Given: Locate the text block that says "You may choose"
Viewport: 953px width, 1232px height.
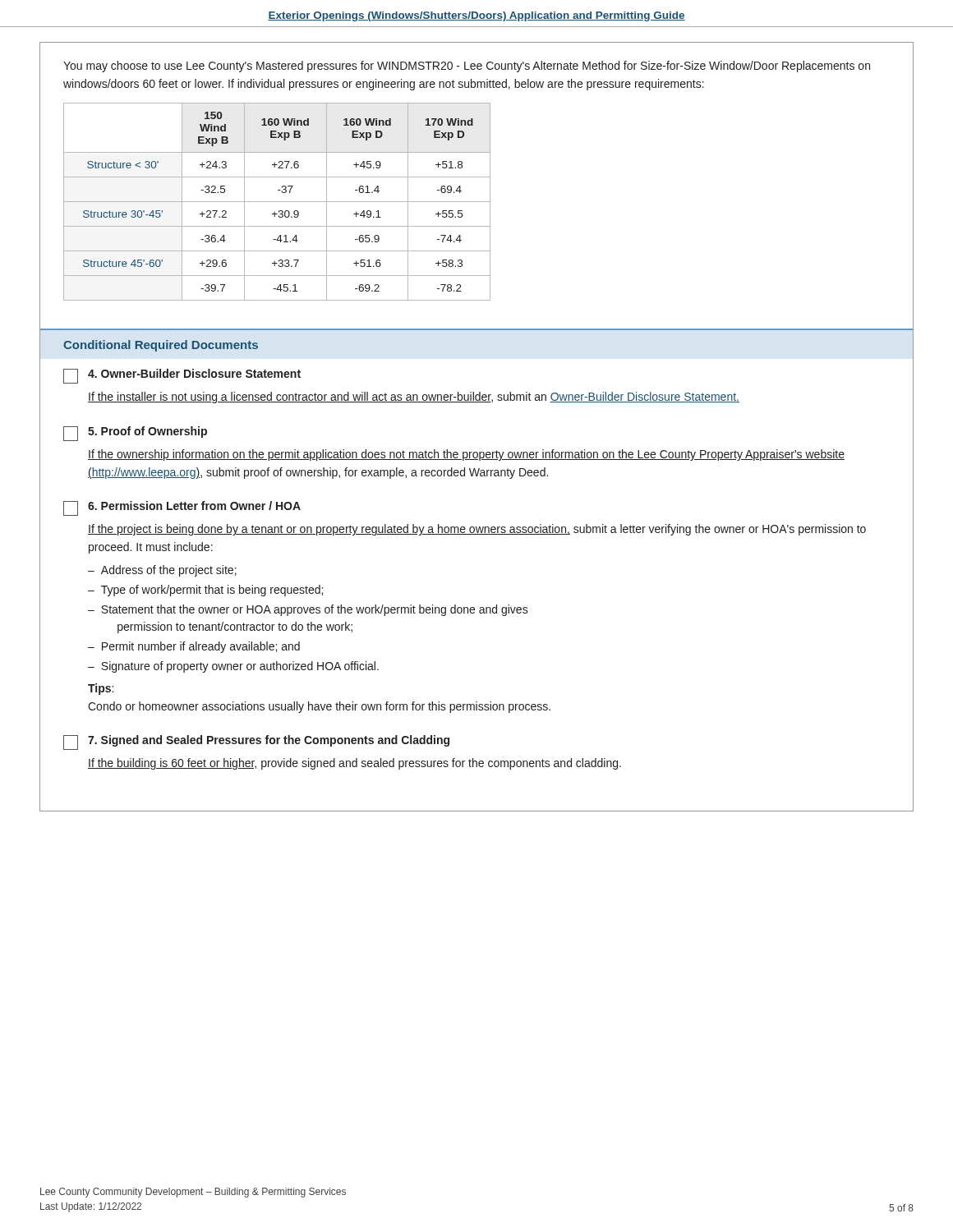Looking at the screenshot, I should click(476, 75).
